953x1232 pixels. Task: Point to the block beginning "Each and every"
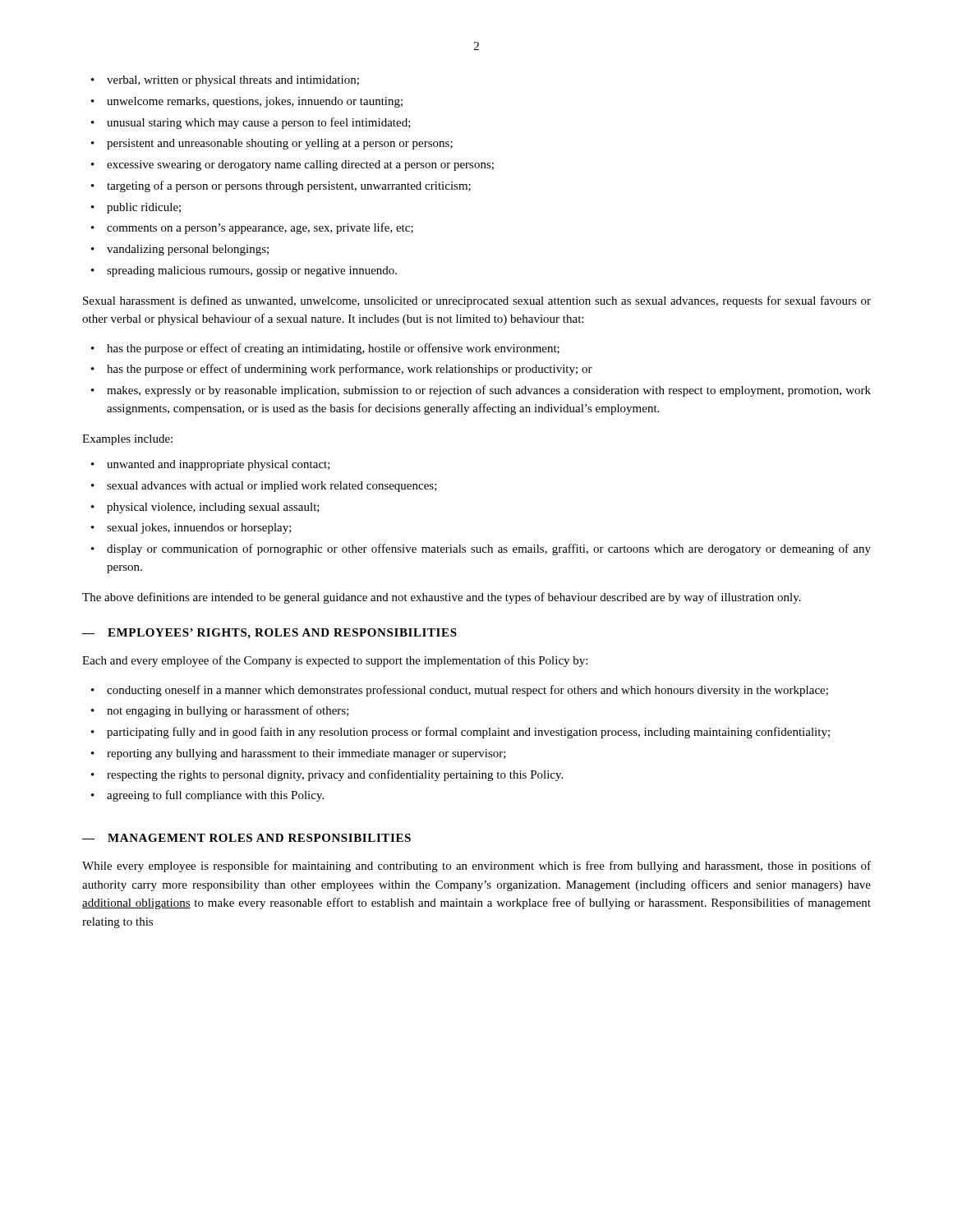tap(335, 660)
